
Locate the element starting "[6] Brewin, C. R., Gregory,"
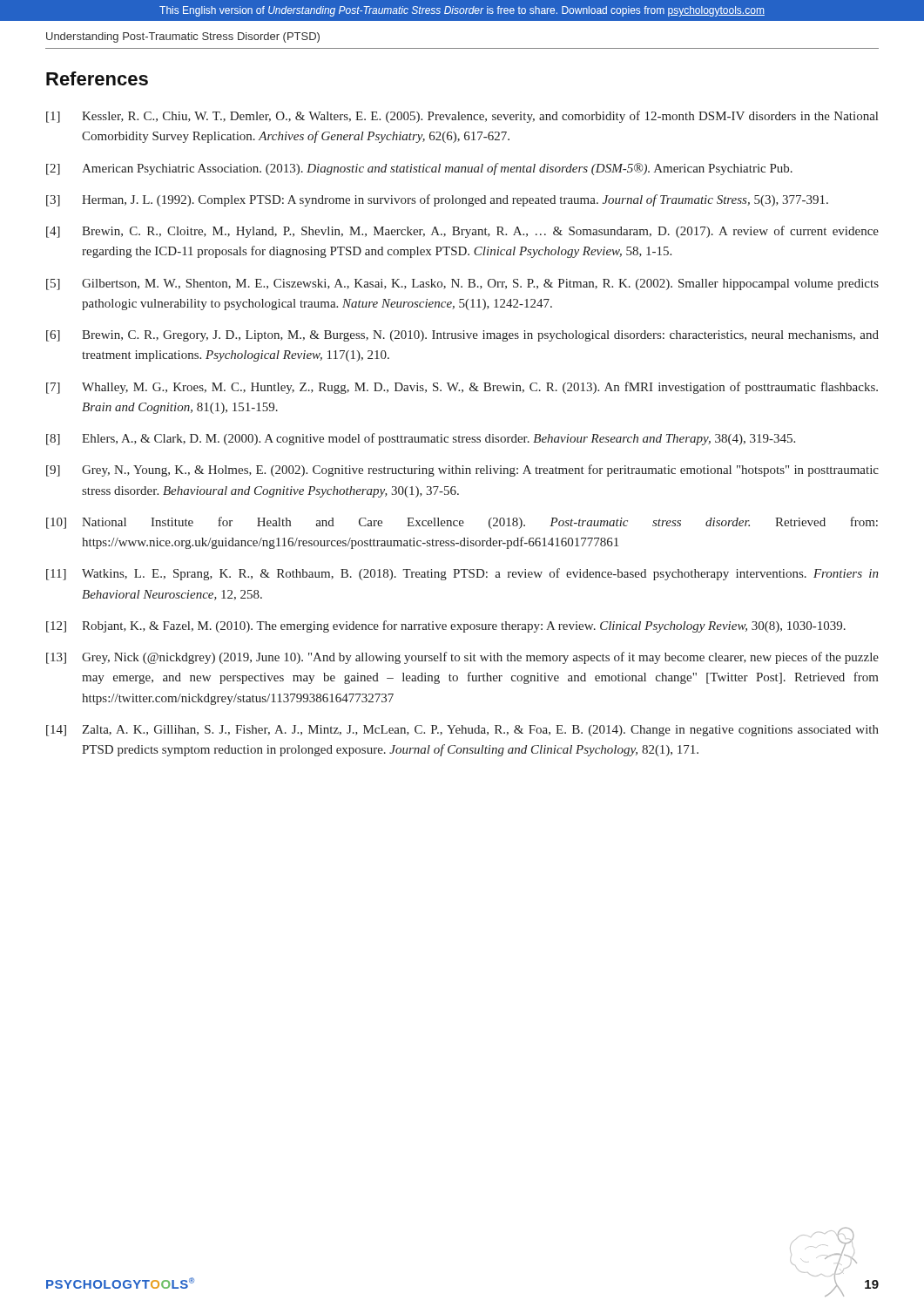tap(462, 345)
